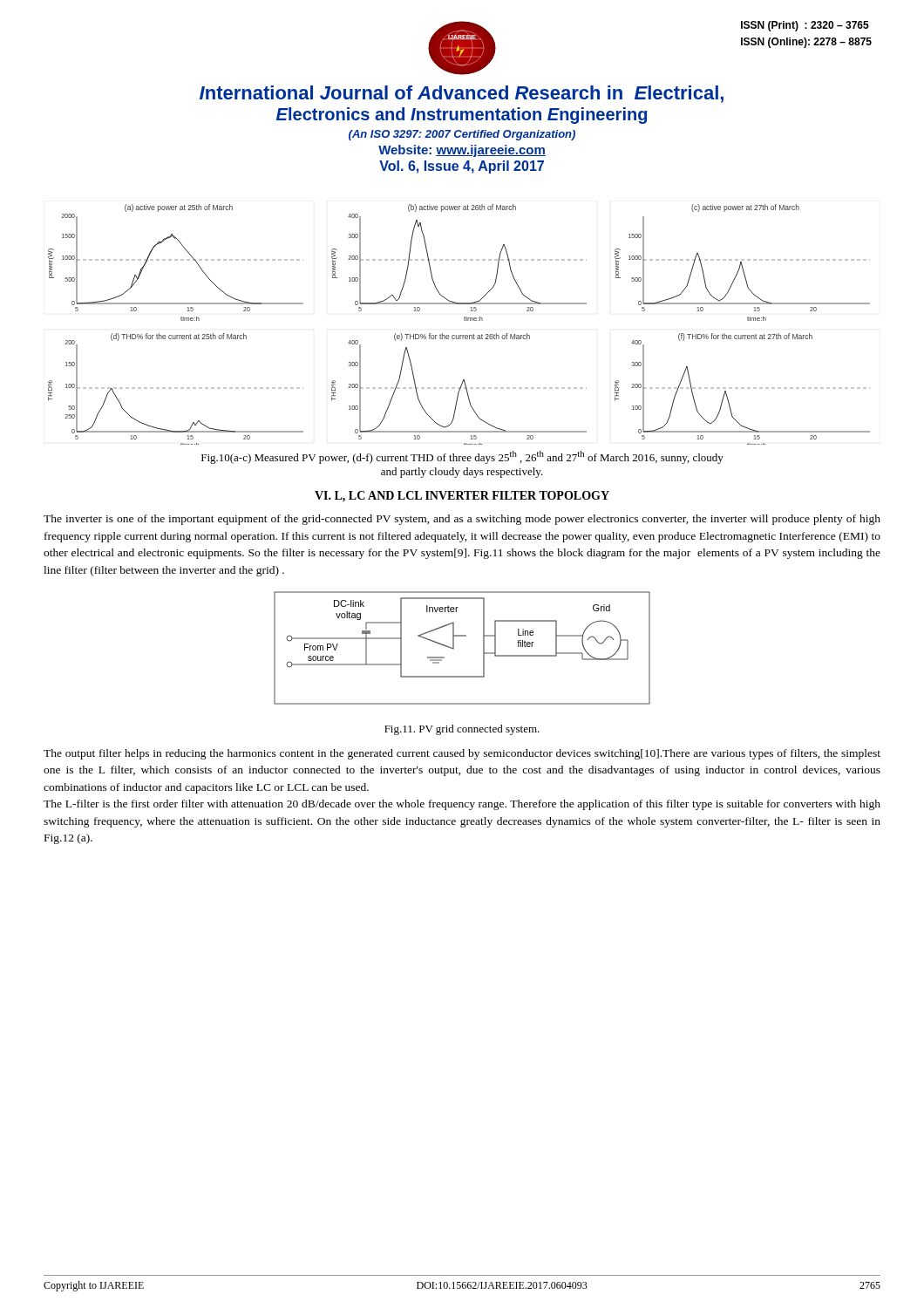Select the caption that says "Fig.10(a-c) Measured PV power, (d-f)"
924x1308 pixels.
point(462,463)
